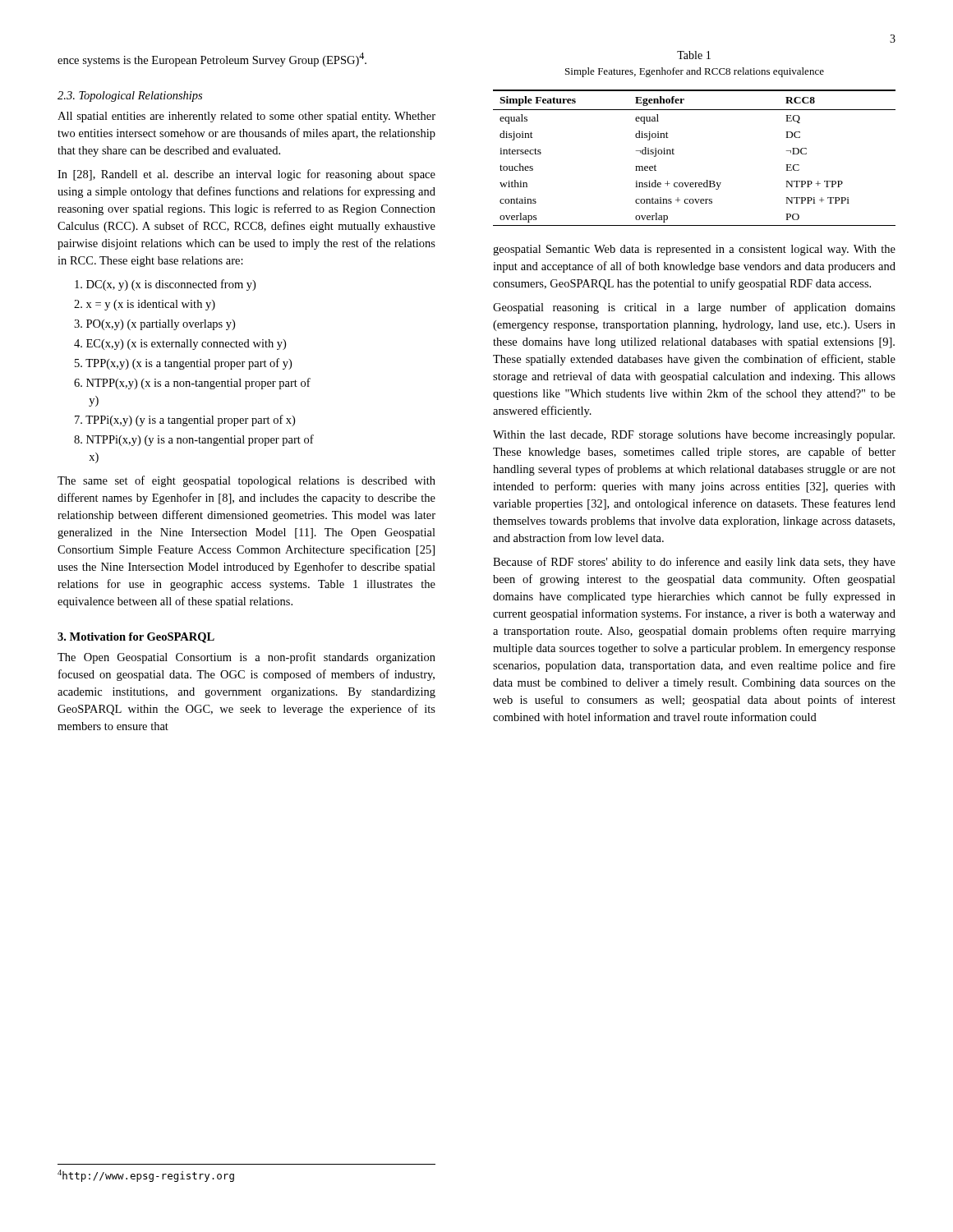Where is the passage that starts "All spatial entities"?
The height and width of the screenshot is (1232, 953).
246,188
